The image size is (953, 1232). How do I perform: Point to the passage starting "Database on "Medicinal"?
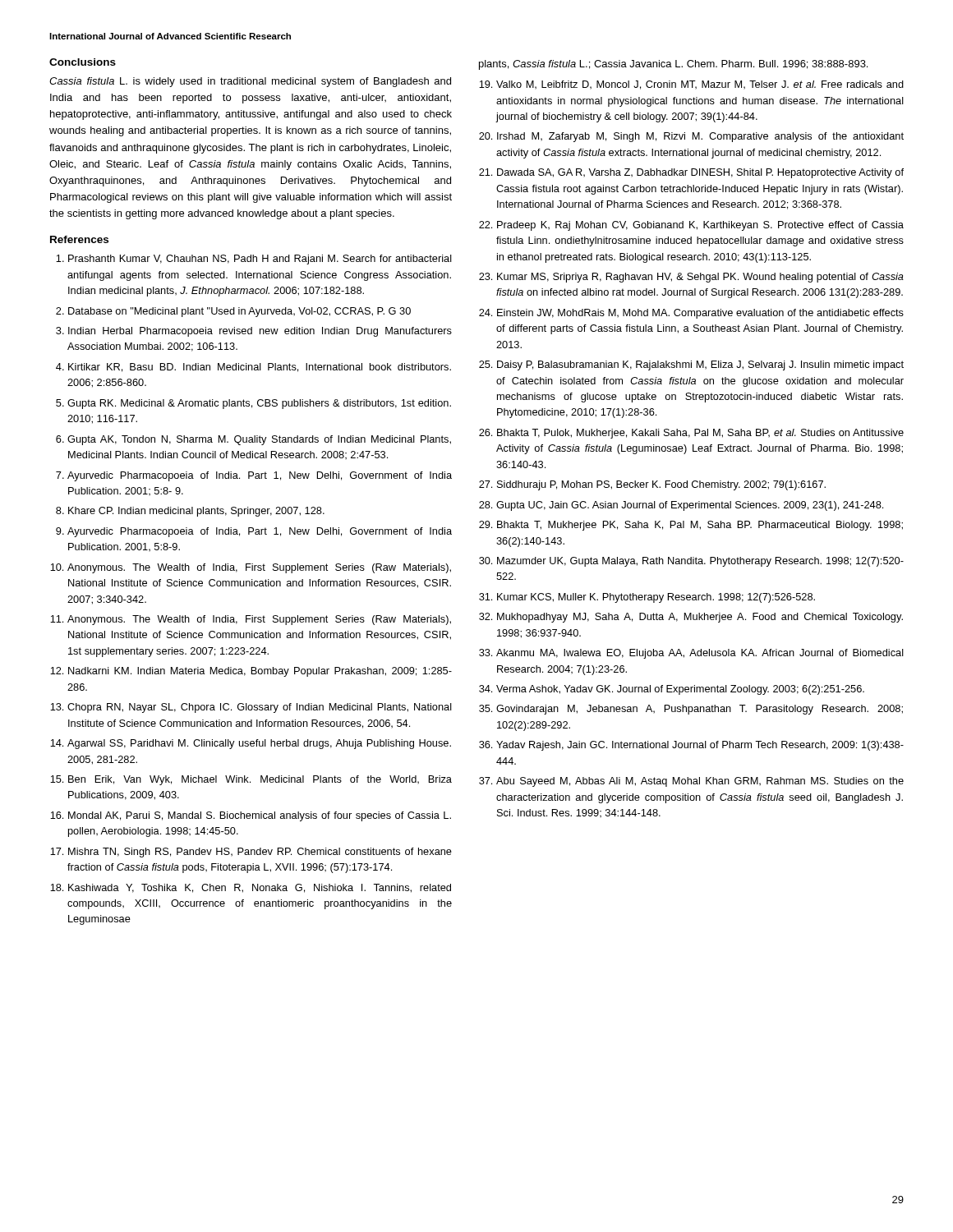coord(239,311)
